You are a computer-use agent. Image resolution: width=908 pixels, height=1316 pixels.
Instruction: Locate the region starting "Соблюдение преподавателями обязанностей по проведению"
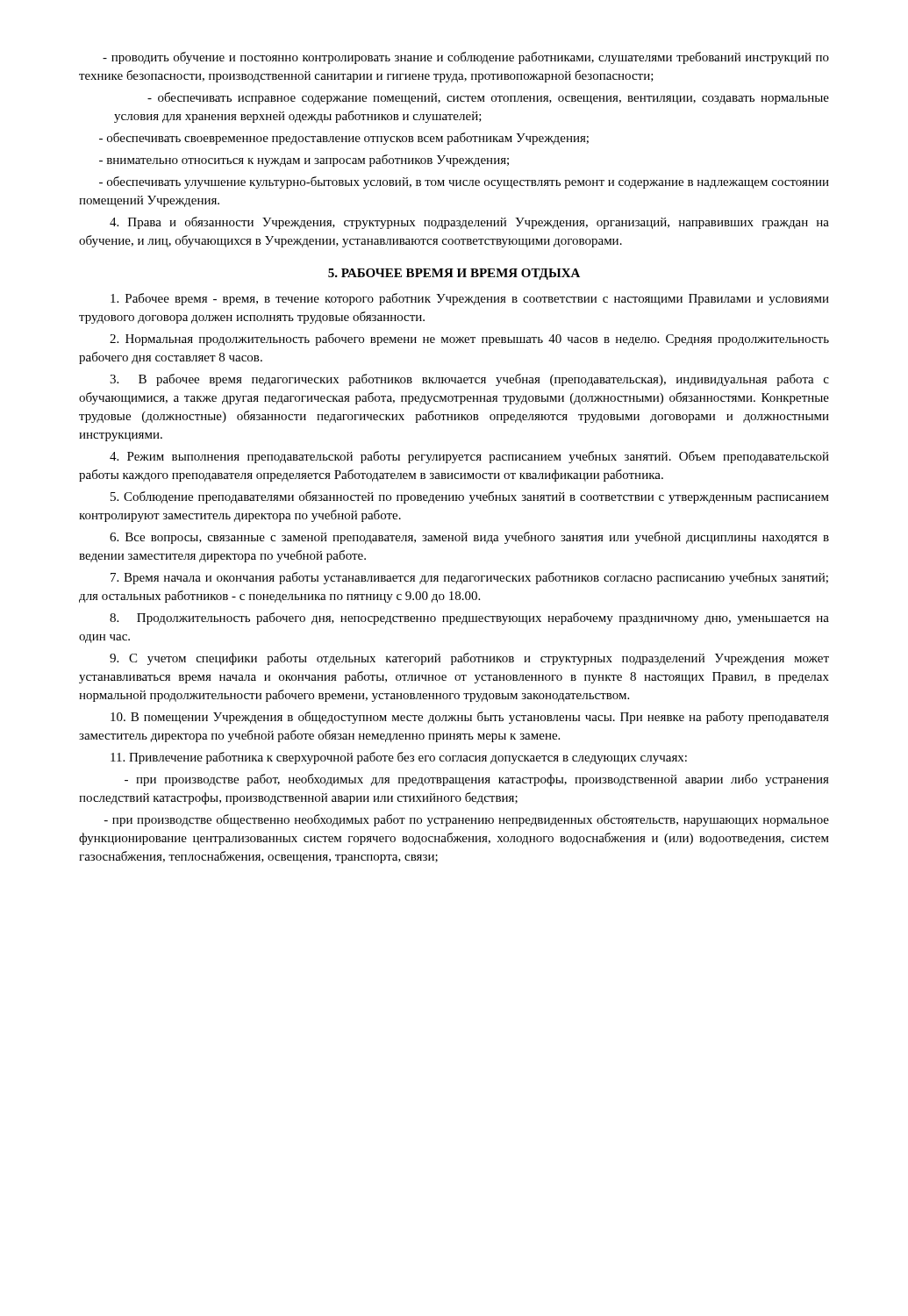(454, 506)
